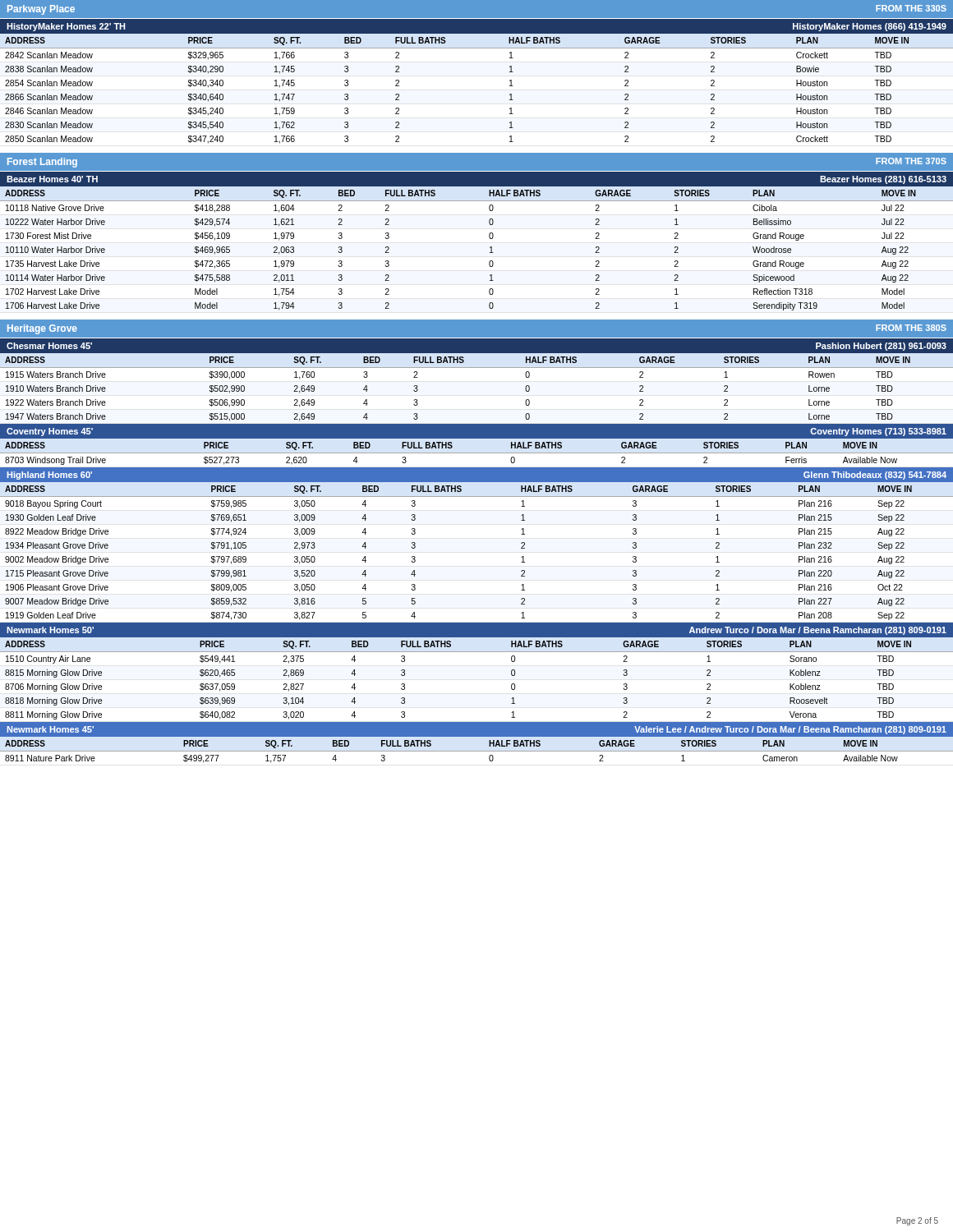Find the table that mentions "1922 Waters Branch Drive"
This screenshot has width=953, height=1232.
click(476, 389)
